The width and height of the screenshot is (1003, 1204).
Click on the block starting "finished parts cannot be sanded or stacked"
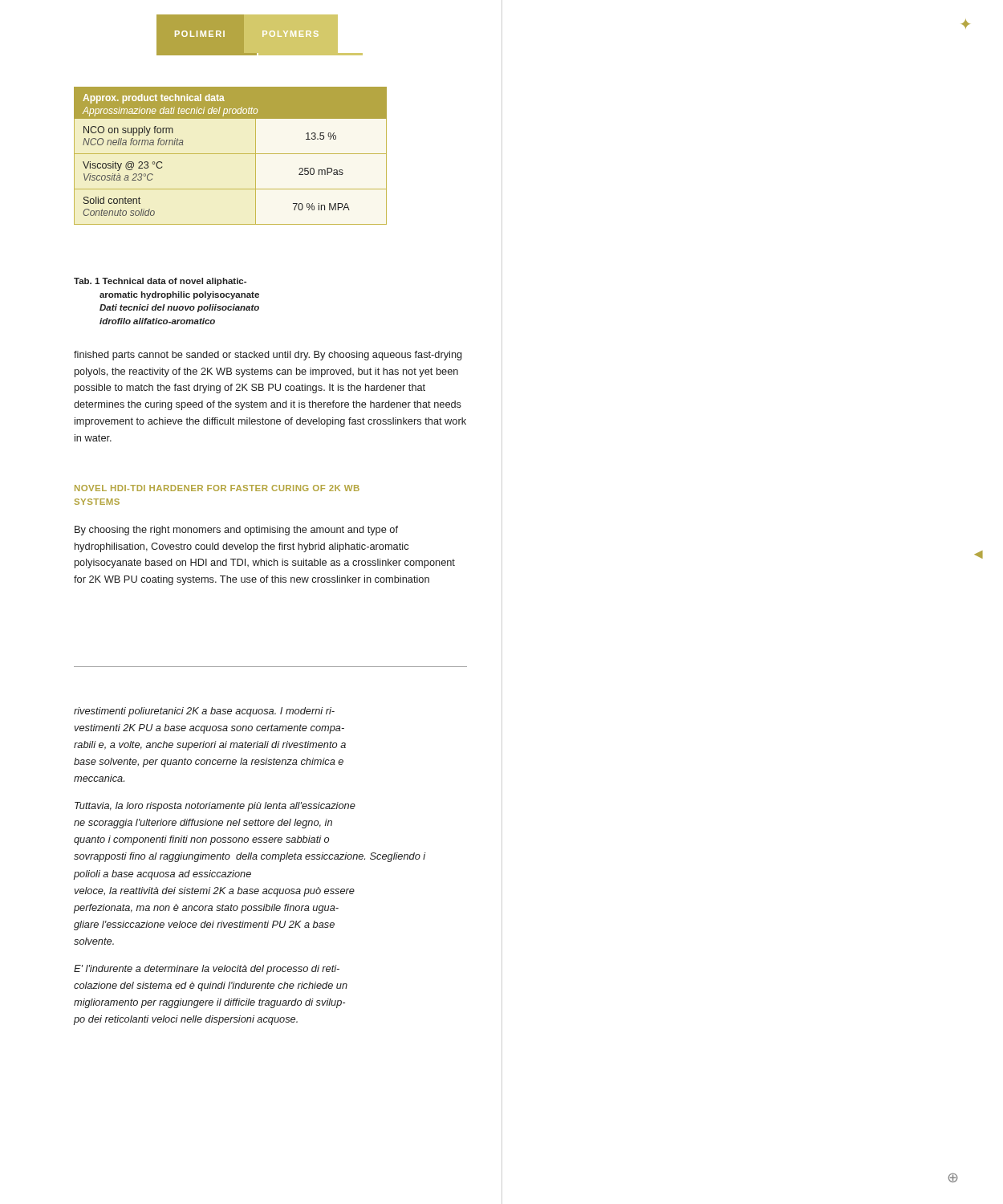coord(270,396)
